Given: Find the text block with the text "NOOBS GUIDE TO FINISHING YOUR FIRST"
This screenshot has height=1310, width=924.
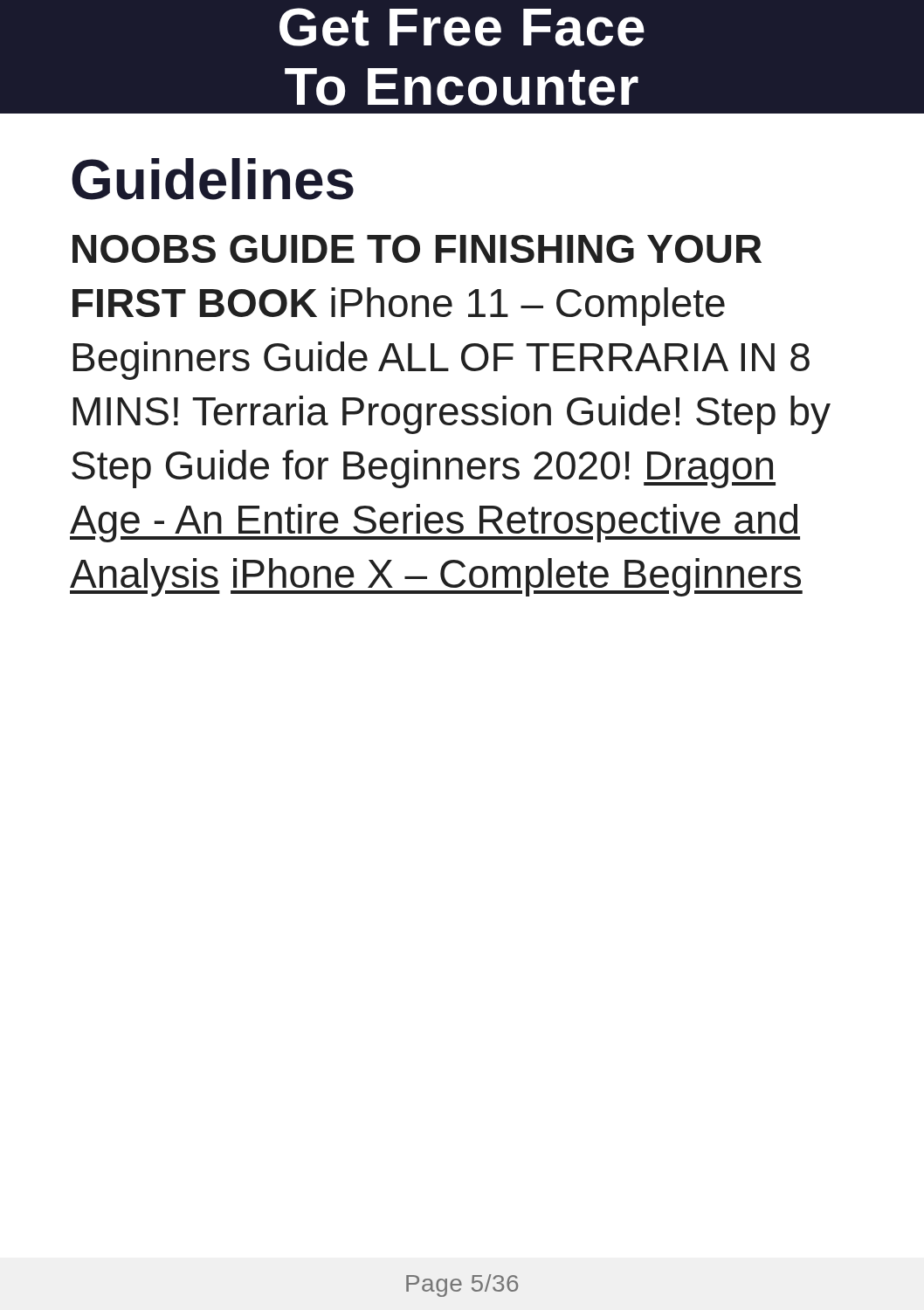Looking at the screenshot, I should pyautogui.click(x=450, y=411).
